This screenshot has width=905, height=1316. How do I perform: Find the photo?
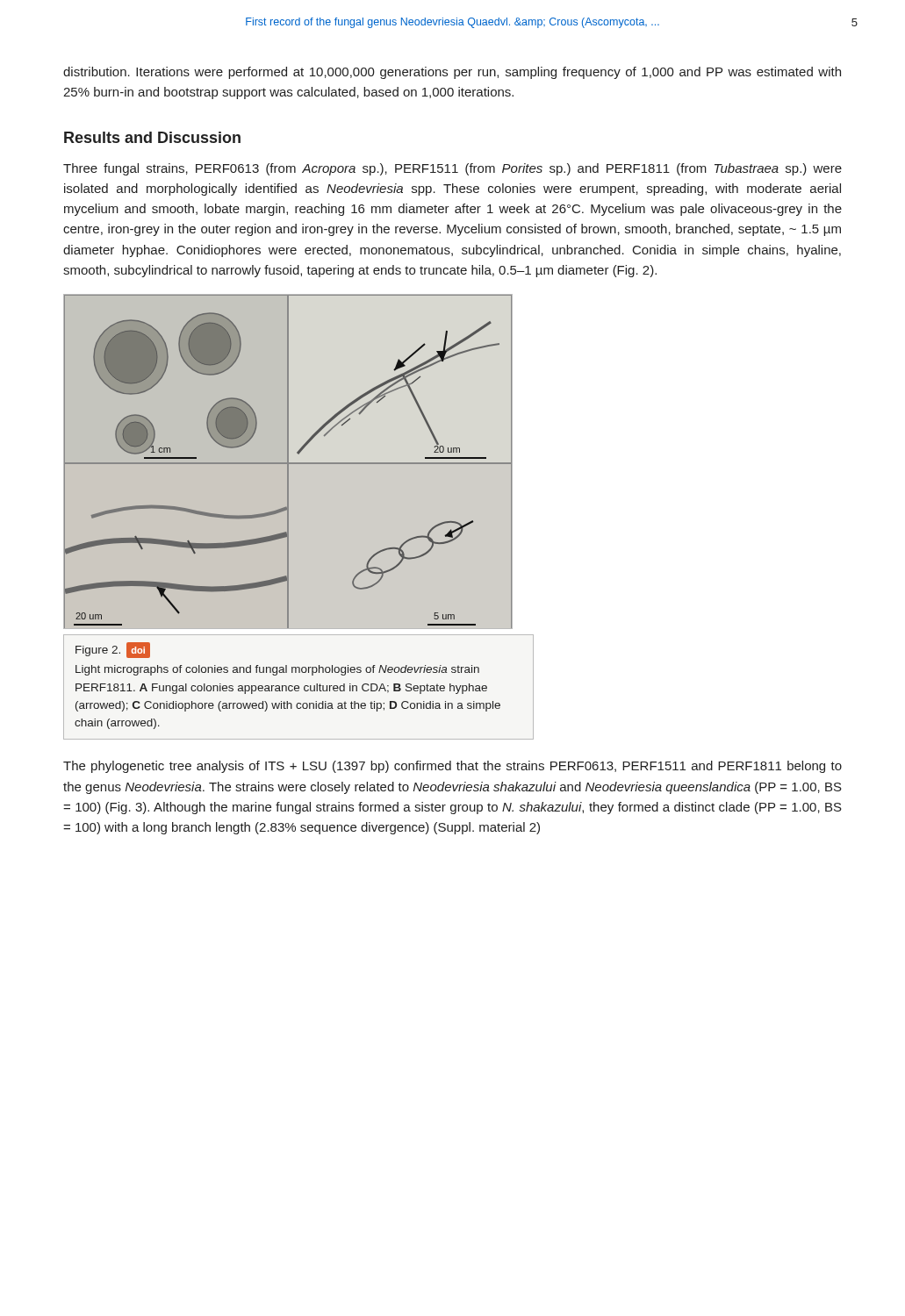[452, 461]
